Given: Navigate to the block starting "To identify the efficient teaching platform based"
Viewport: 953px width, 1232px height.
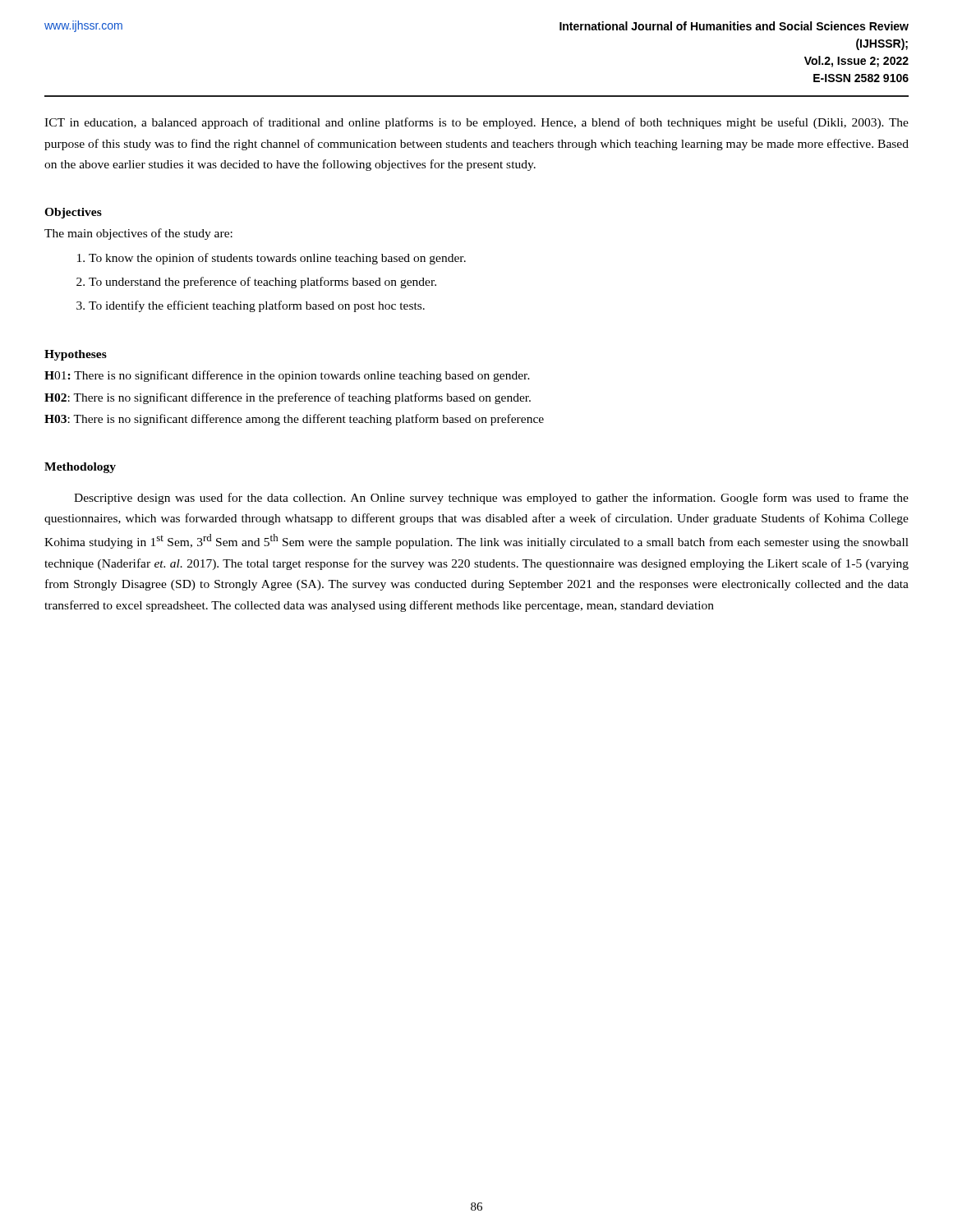Looking at the screenshot, I should coord(257,305).
